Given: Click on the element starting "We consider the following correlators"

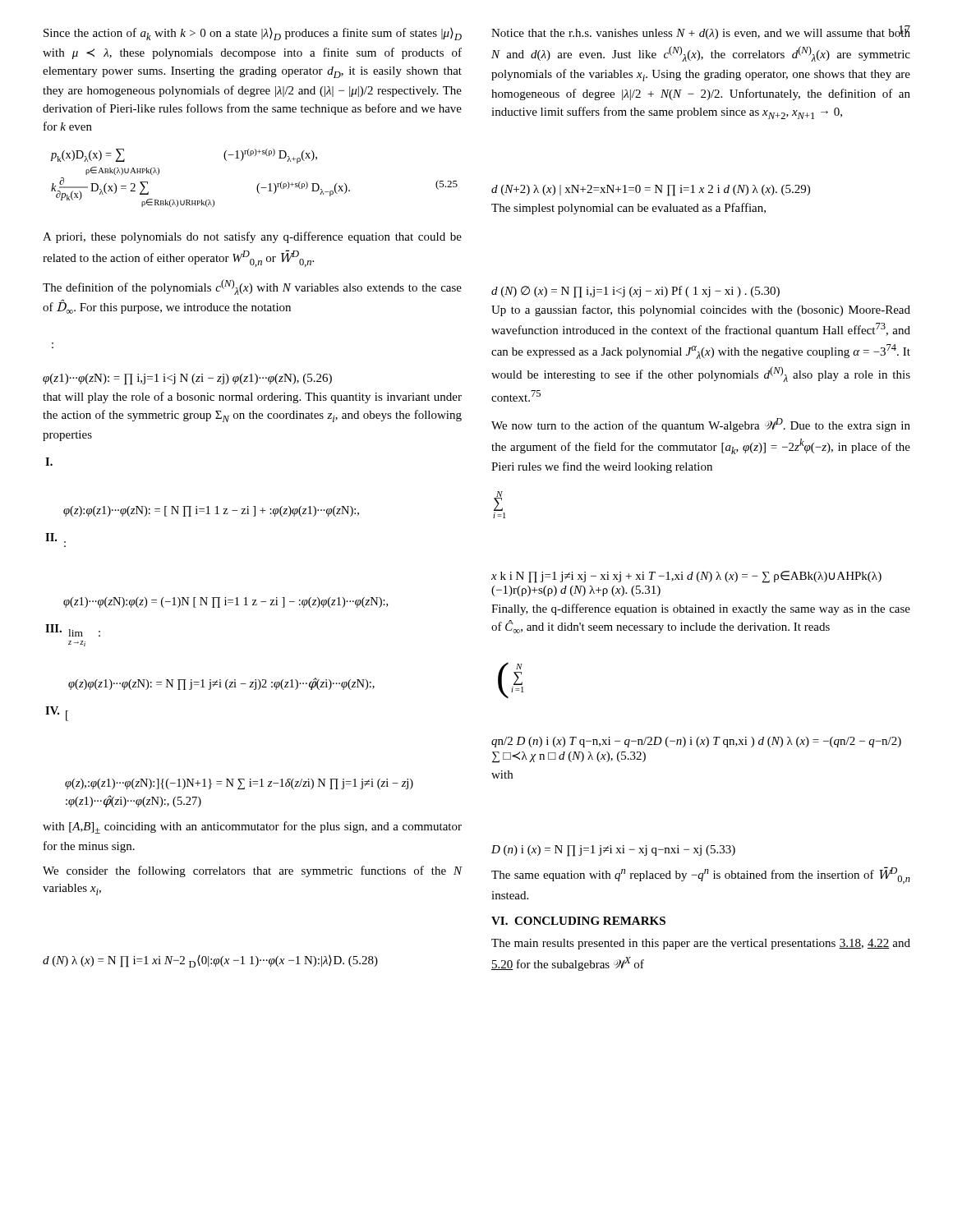Looking at the screenshot, I should [x=252, y=881].
